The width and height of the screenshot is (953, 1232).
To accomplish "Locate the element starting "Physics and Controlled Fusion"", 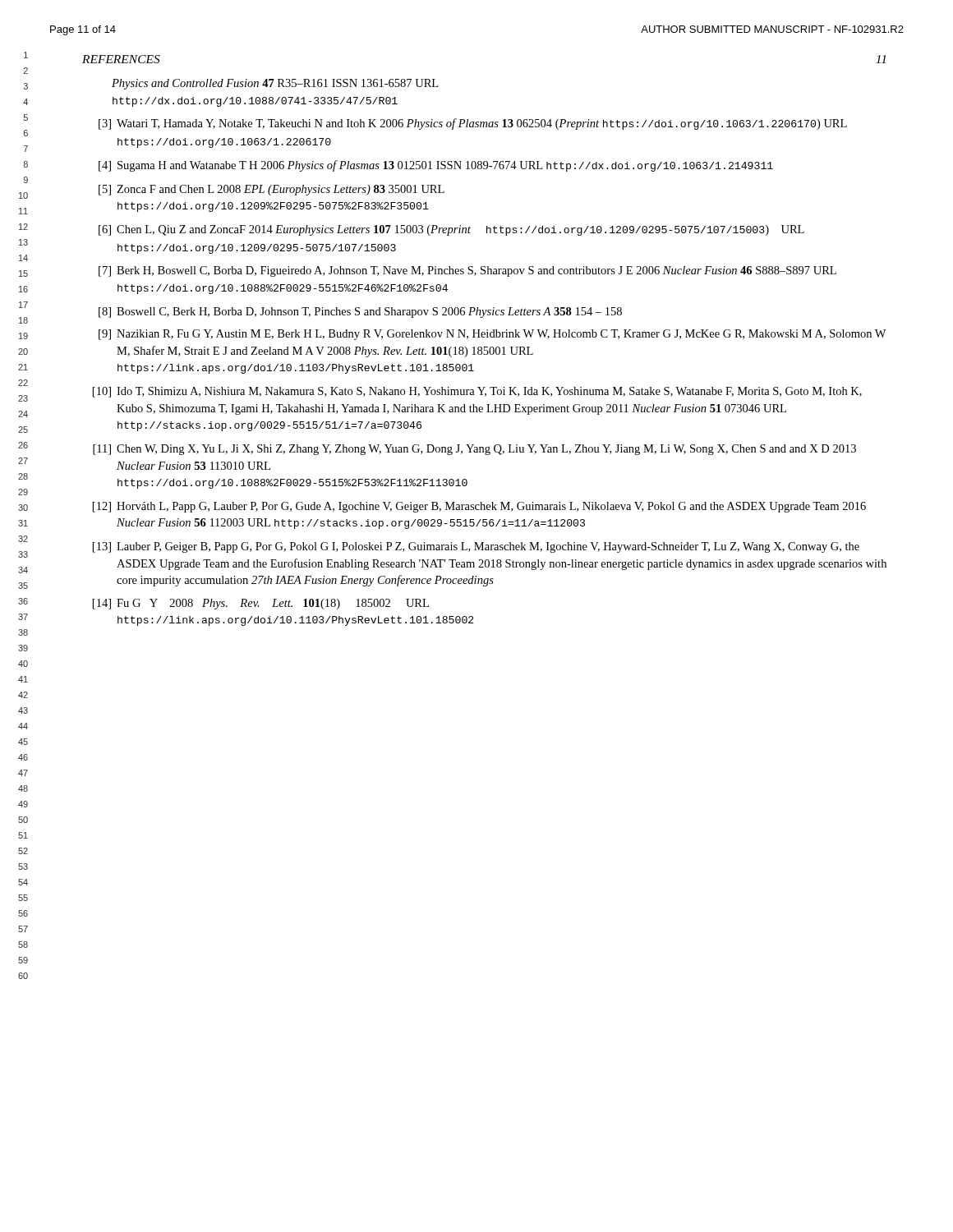I will coord(275,92).
